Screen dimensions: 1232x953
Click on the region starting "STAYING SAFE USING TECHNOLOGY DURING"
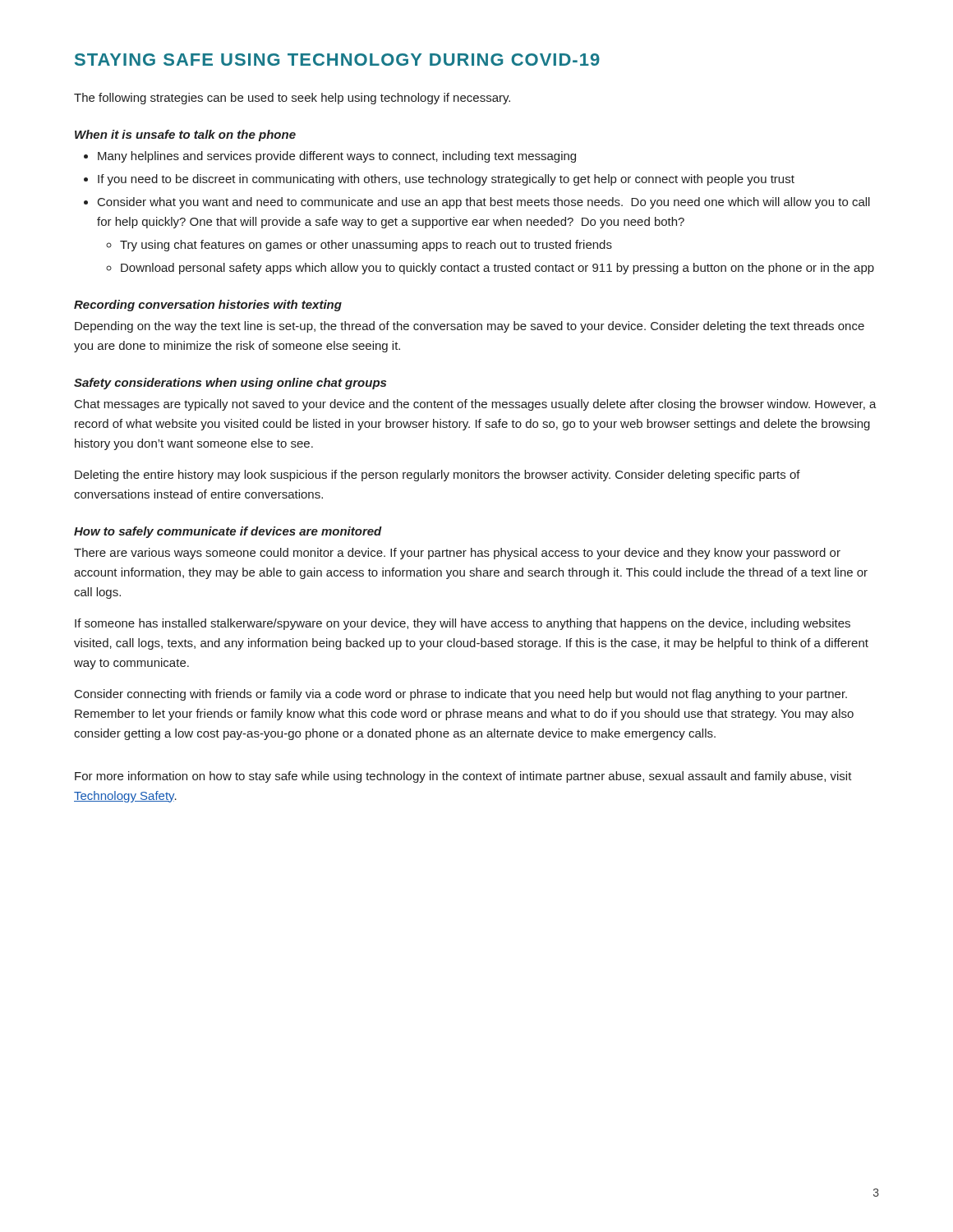[x=337, y=60]
